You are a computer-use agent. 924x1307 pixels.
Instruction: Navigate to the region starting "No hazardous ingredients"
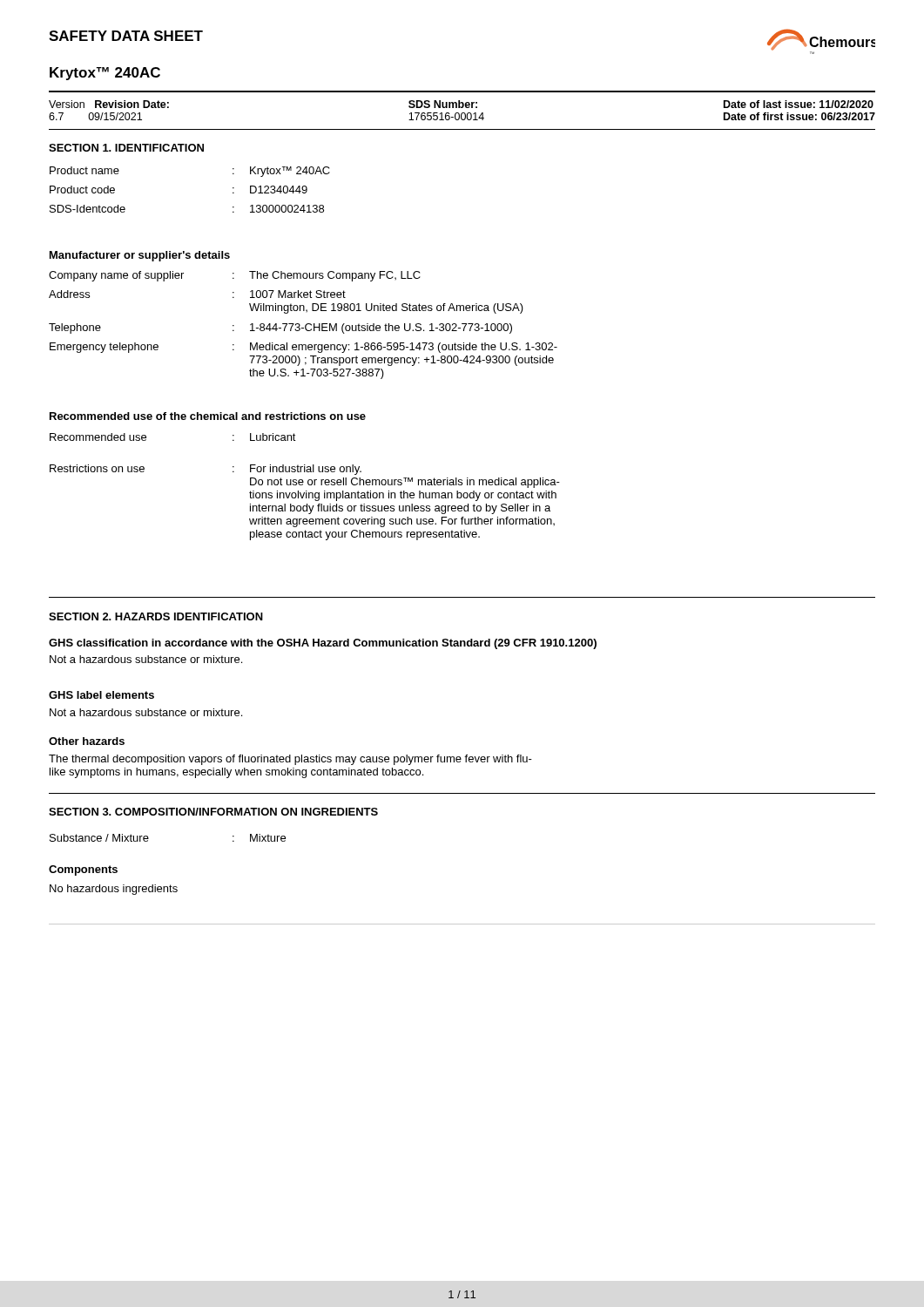coord(113,888)
